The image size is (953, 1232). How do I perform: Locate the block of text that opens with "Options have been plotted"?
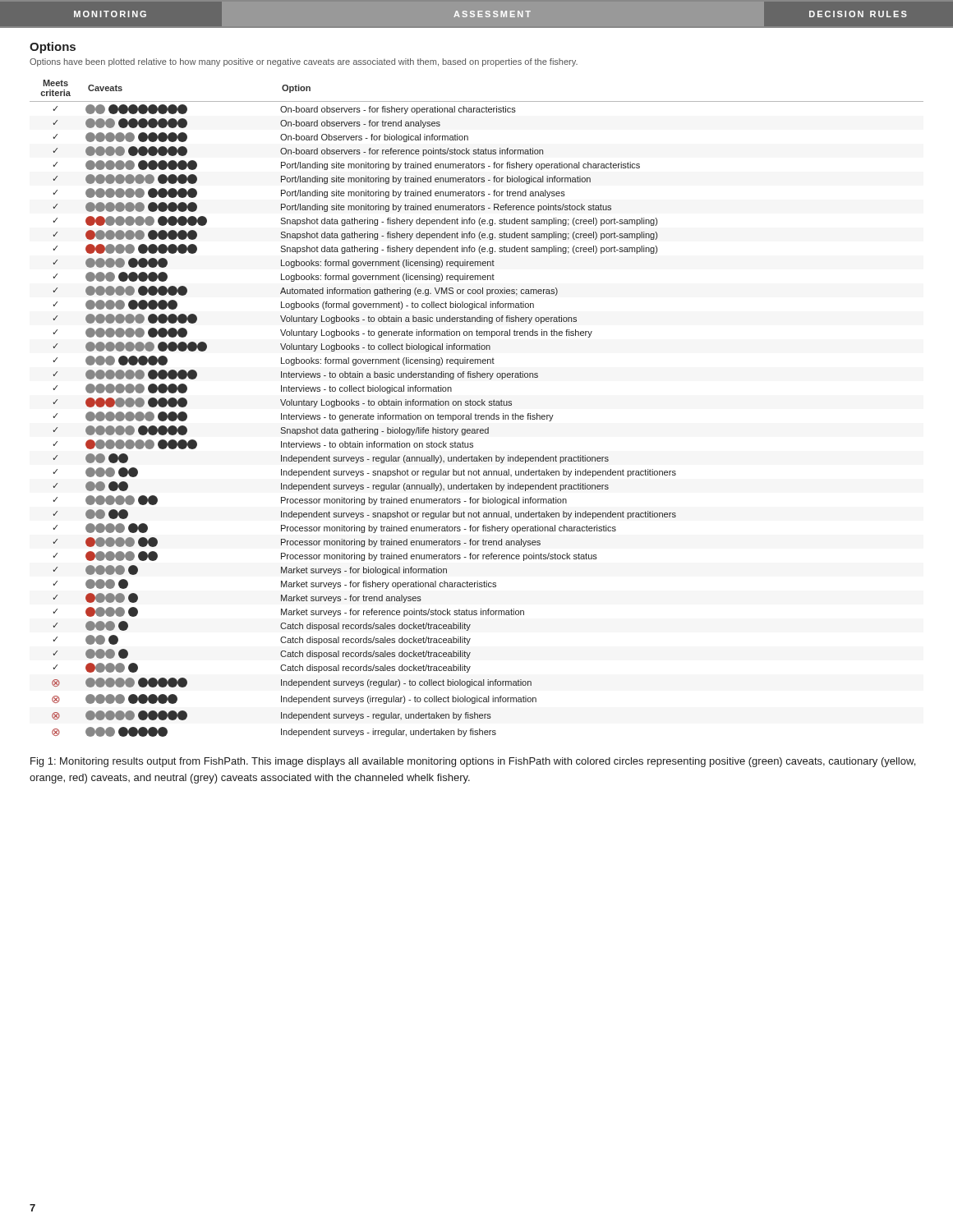[304, 62]
